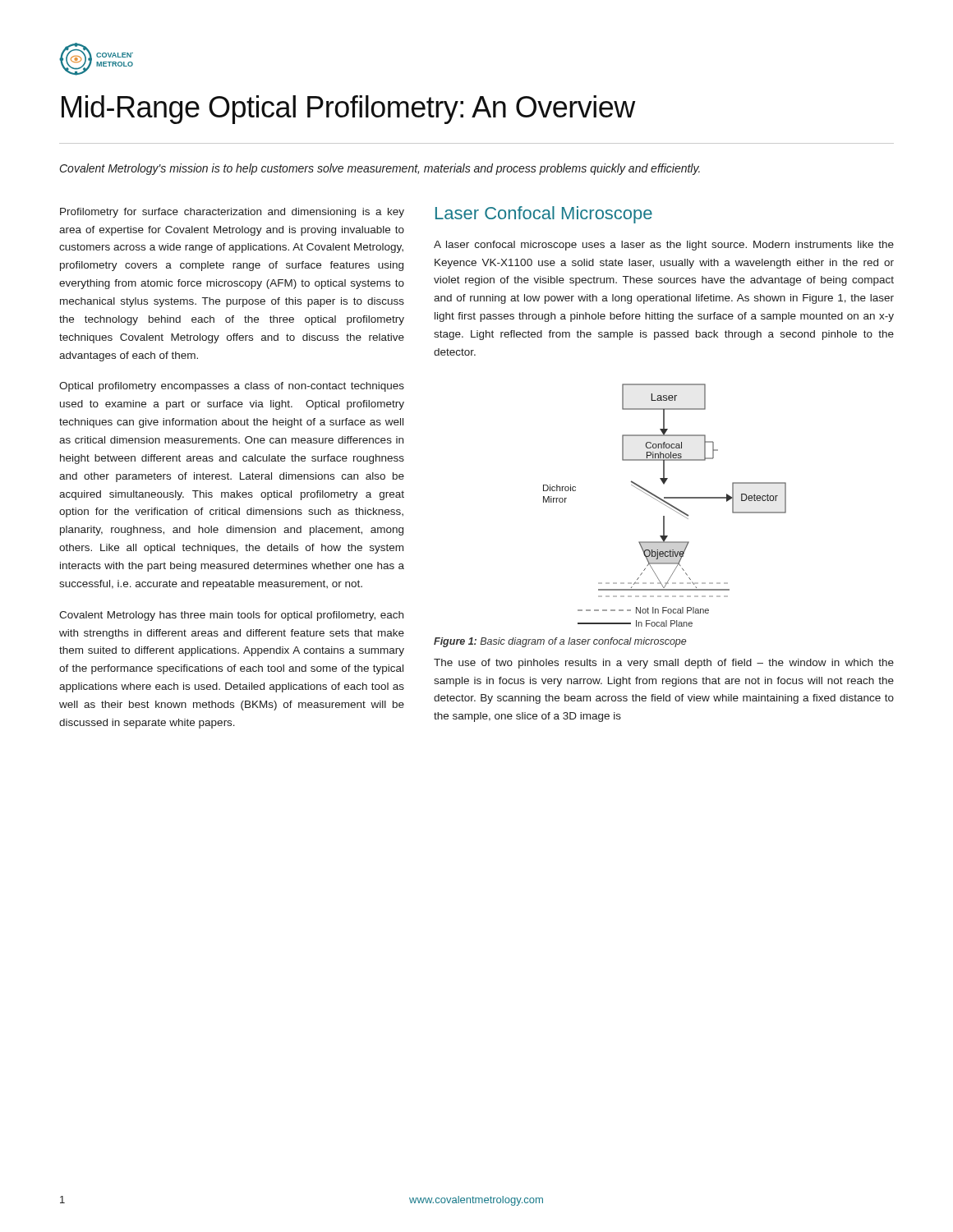
Task: Select the text block that reads "Covalent Metrology's mission is"
Action: point(380,168)
